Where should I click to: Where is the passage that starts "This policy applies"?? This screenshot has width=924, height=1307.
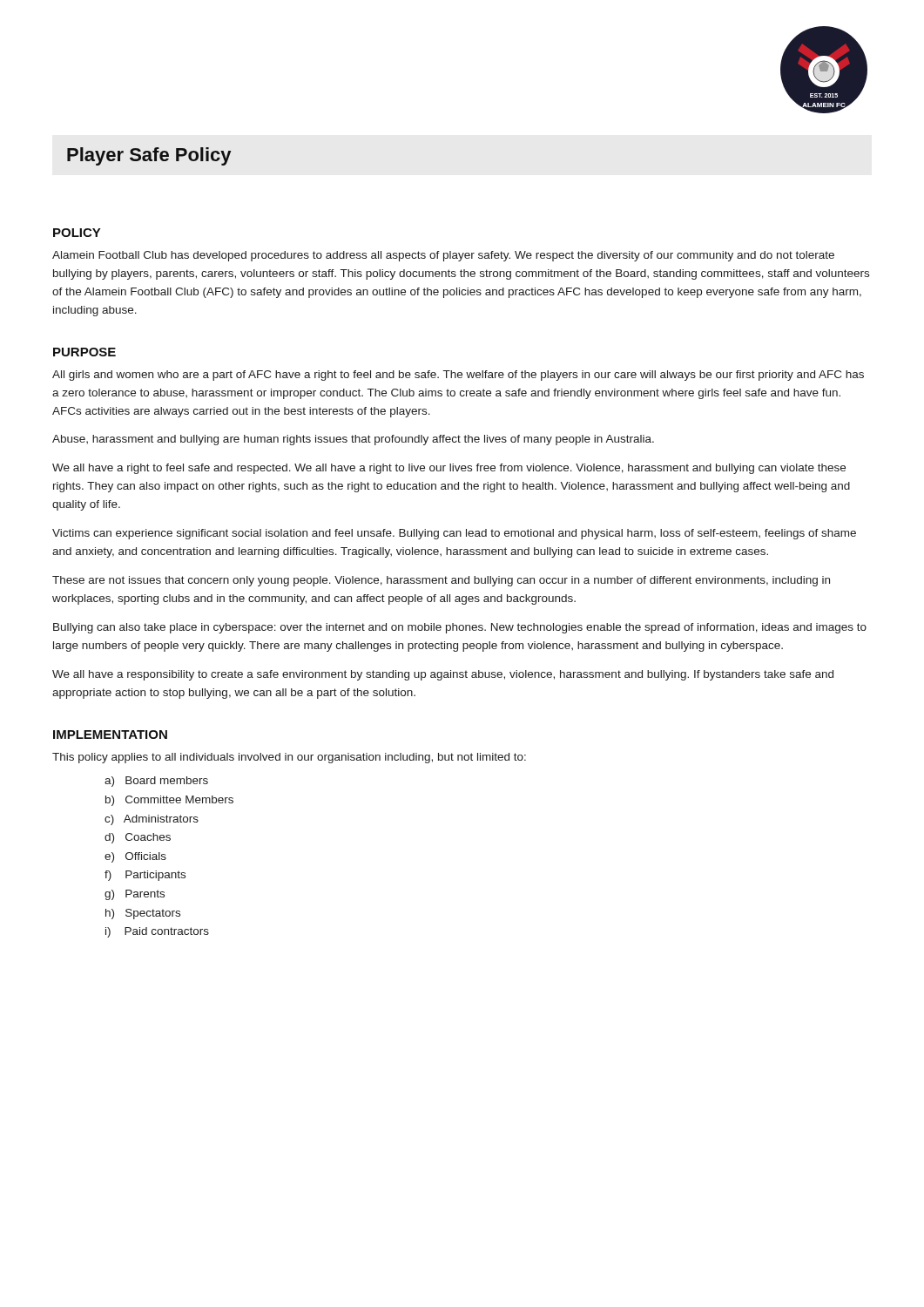pos(289,756)
